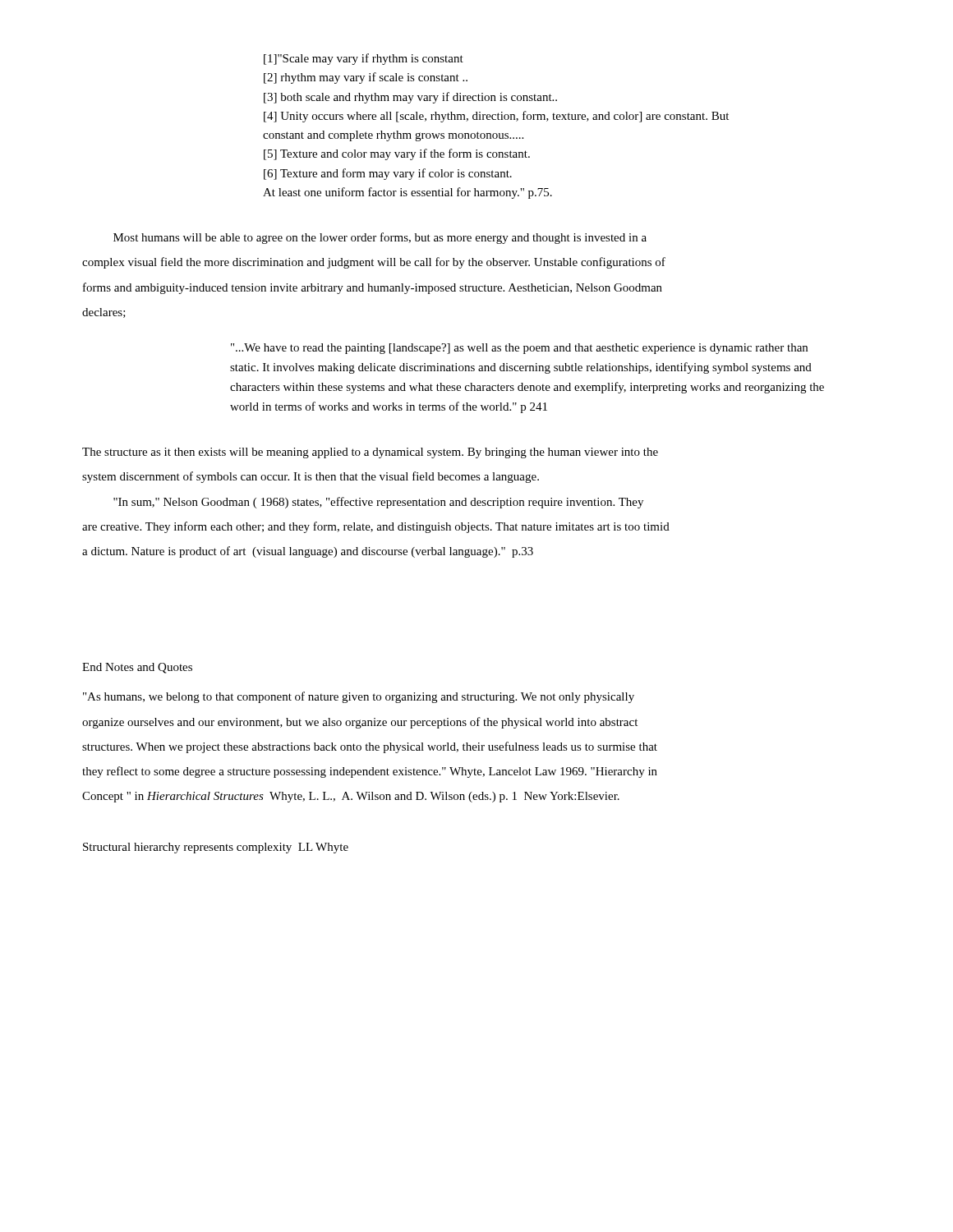953x1232 pixels.
Task: Select the text containing "Structural hierarchy represents complexity LL Whyte"
Action: (x=215, y=846)
